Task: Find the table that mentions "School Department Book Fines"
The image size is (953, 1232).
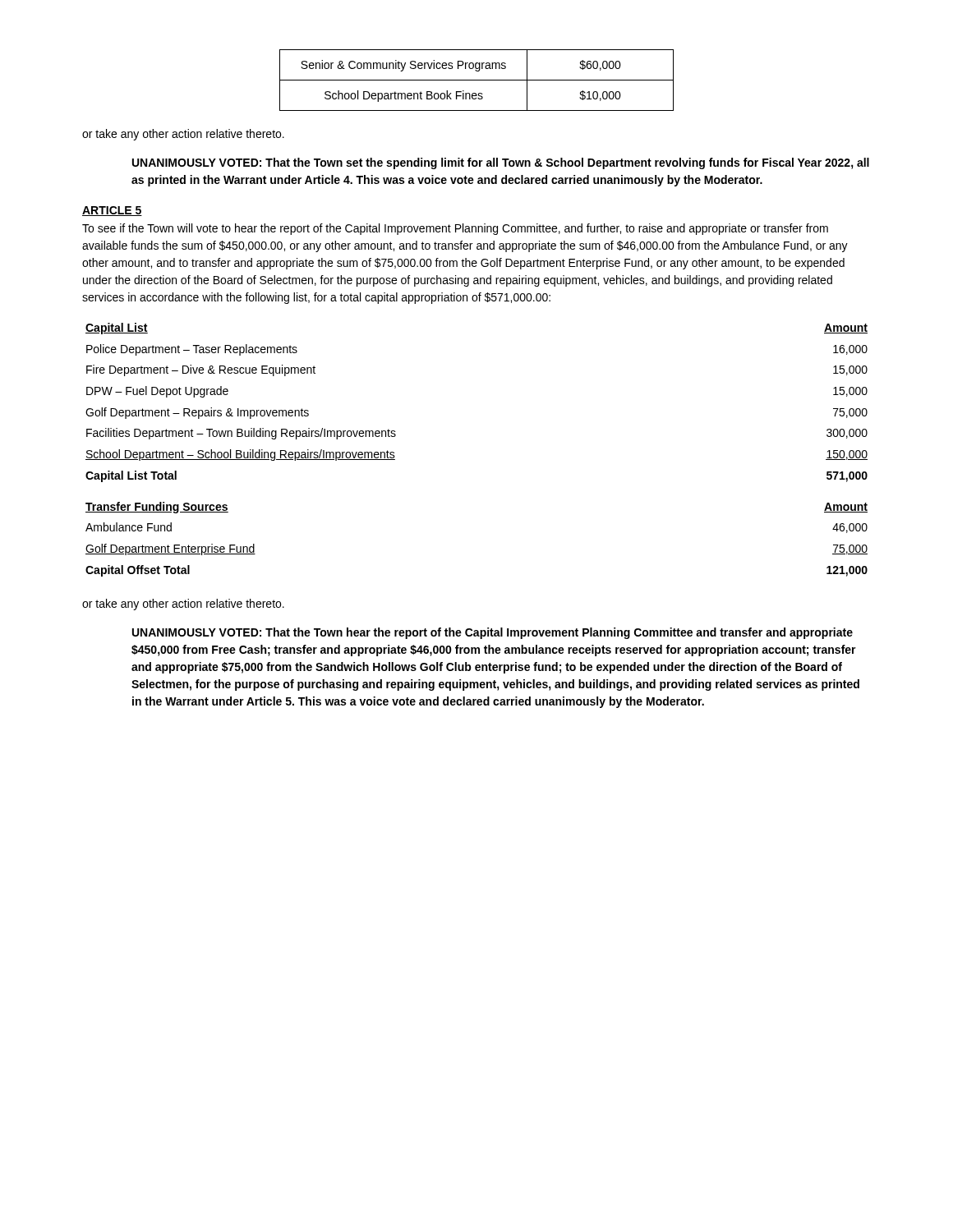Action: (x=476, y=80)
